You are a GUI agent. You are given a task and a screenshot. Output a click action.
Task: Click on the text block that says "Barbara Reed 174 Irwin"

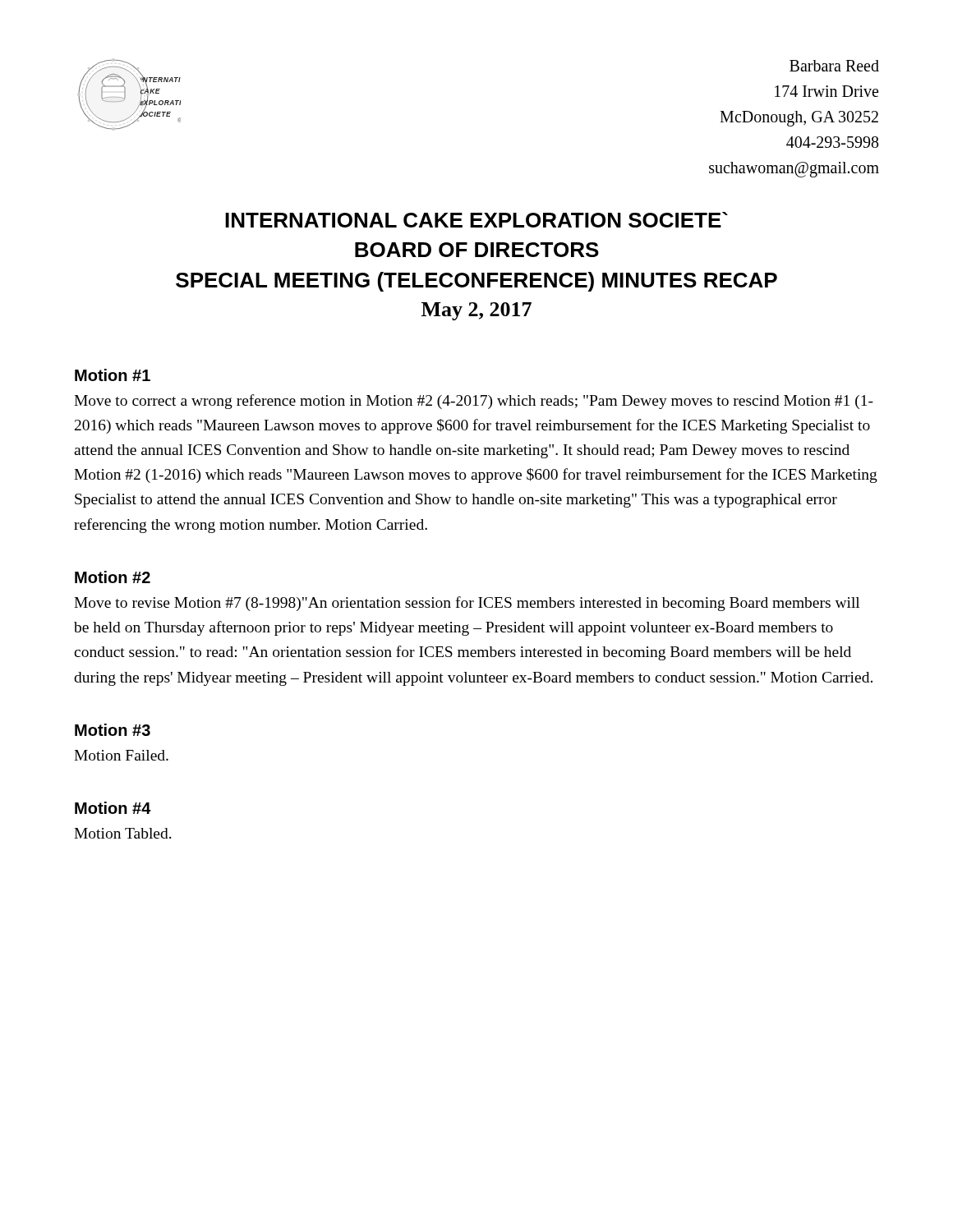(x=794, y=117)
